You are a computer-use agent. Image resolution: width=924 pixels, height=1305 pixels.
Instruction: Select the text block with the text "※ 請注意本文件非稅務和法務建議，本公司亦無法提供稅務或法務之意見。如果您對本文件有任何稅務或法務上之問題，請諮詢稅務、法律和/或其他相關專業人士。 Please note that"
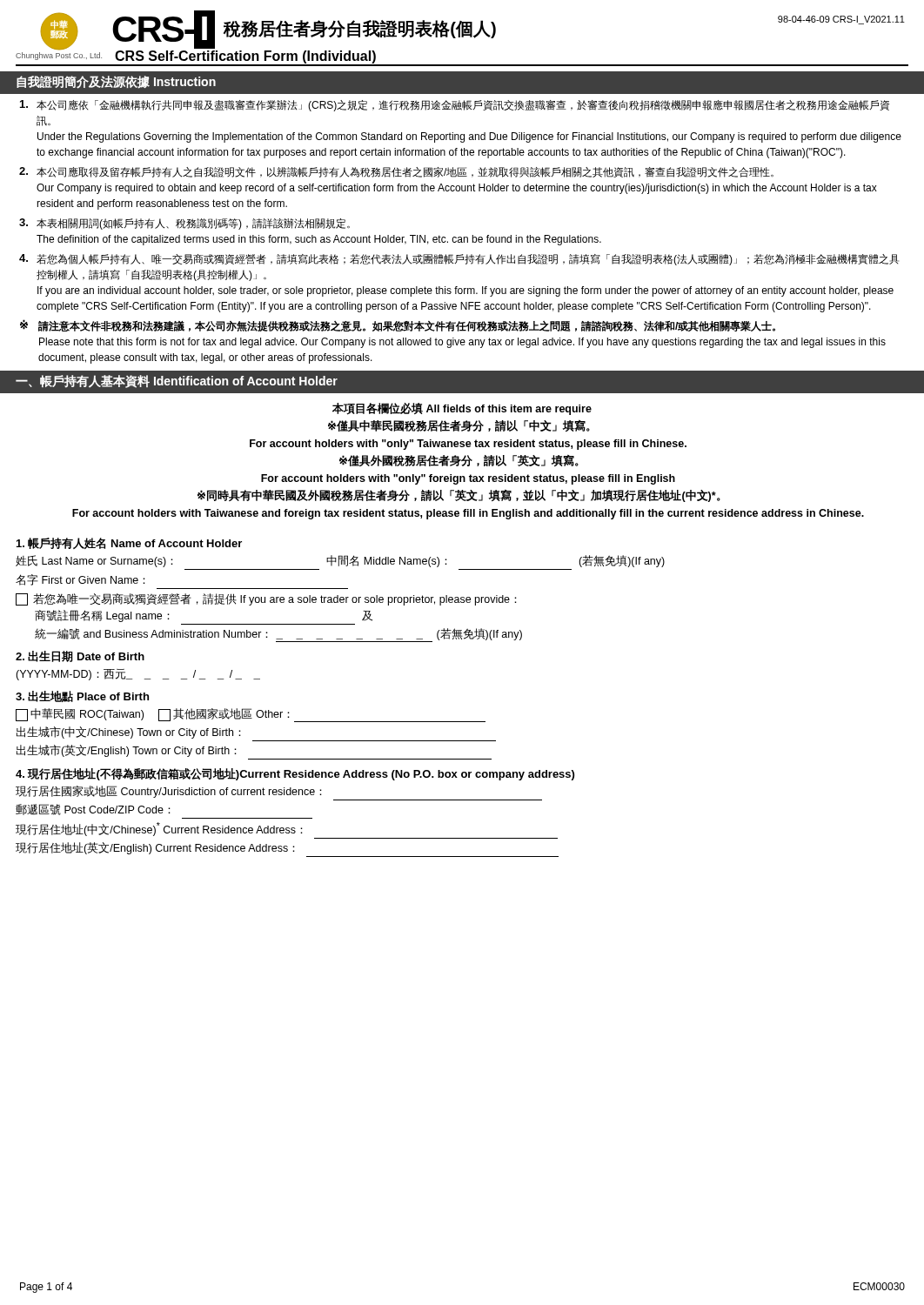coord(462,342)
